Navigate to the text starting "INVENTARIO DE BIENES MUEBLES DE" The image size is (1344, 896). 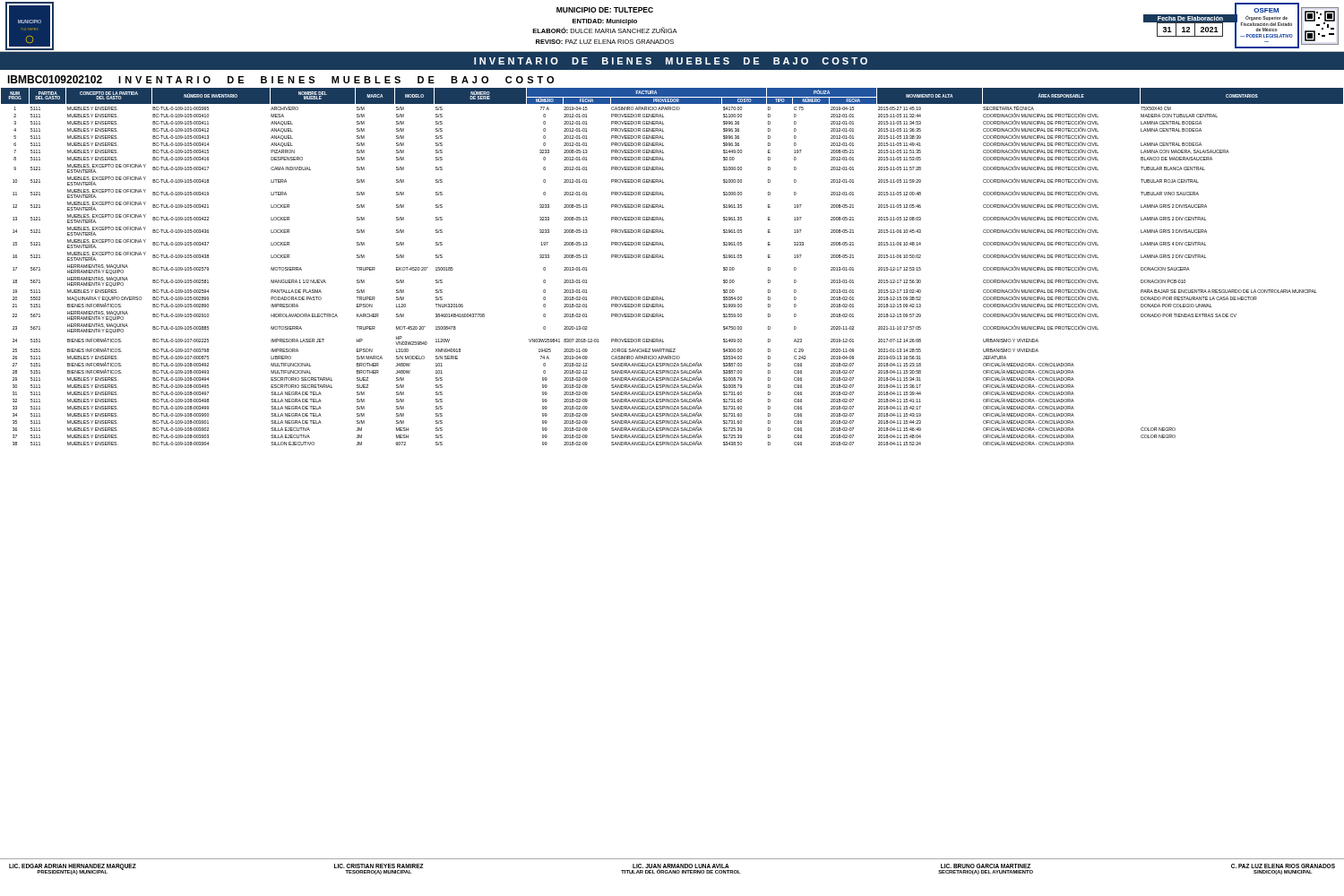pos(672,61)
